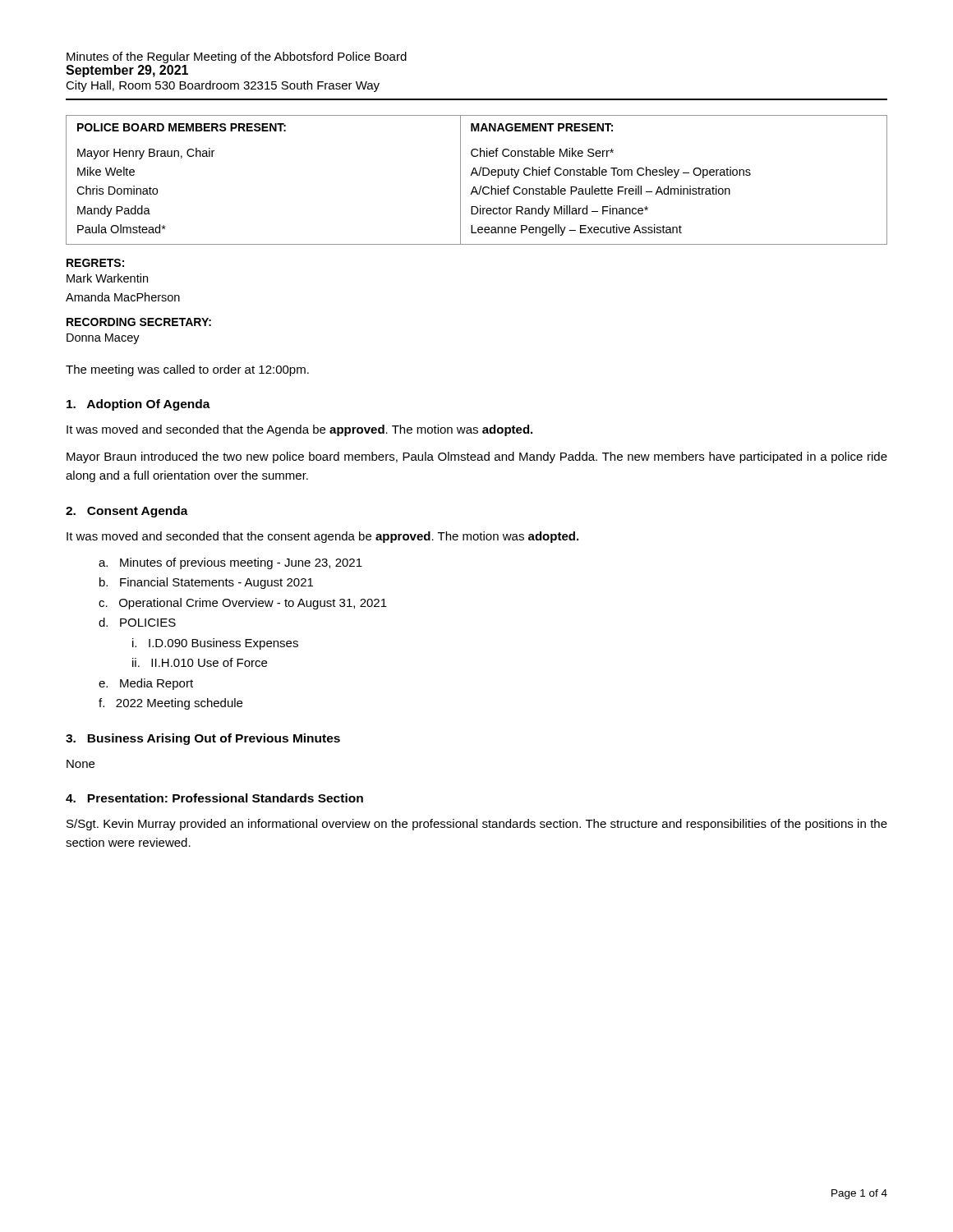
Task: Find "d. POLICIES" on this page
Action: (x=137, y=622)
